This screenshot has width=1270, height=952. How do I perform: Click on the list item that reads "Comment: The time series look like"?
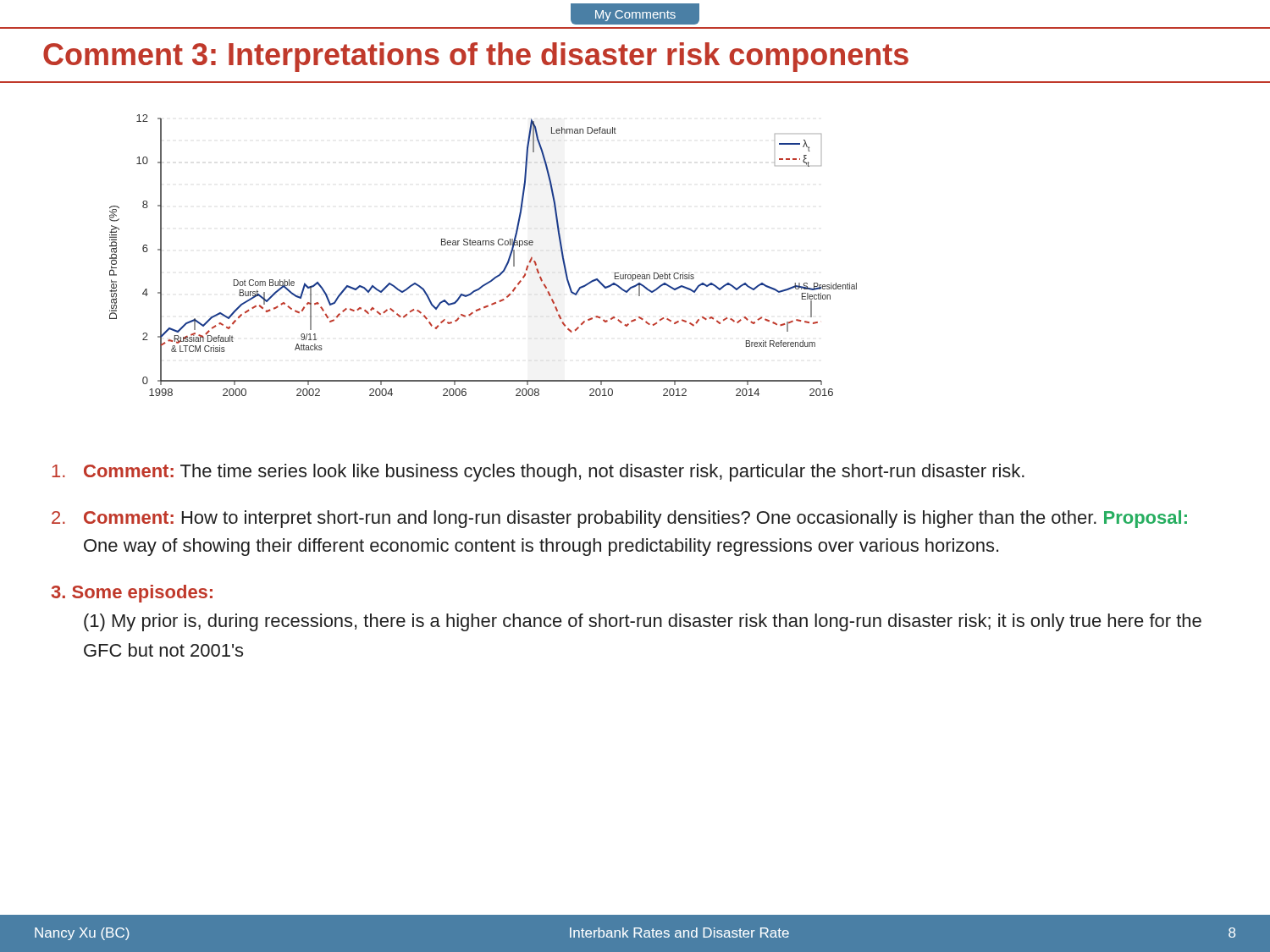[538, 471]
